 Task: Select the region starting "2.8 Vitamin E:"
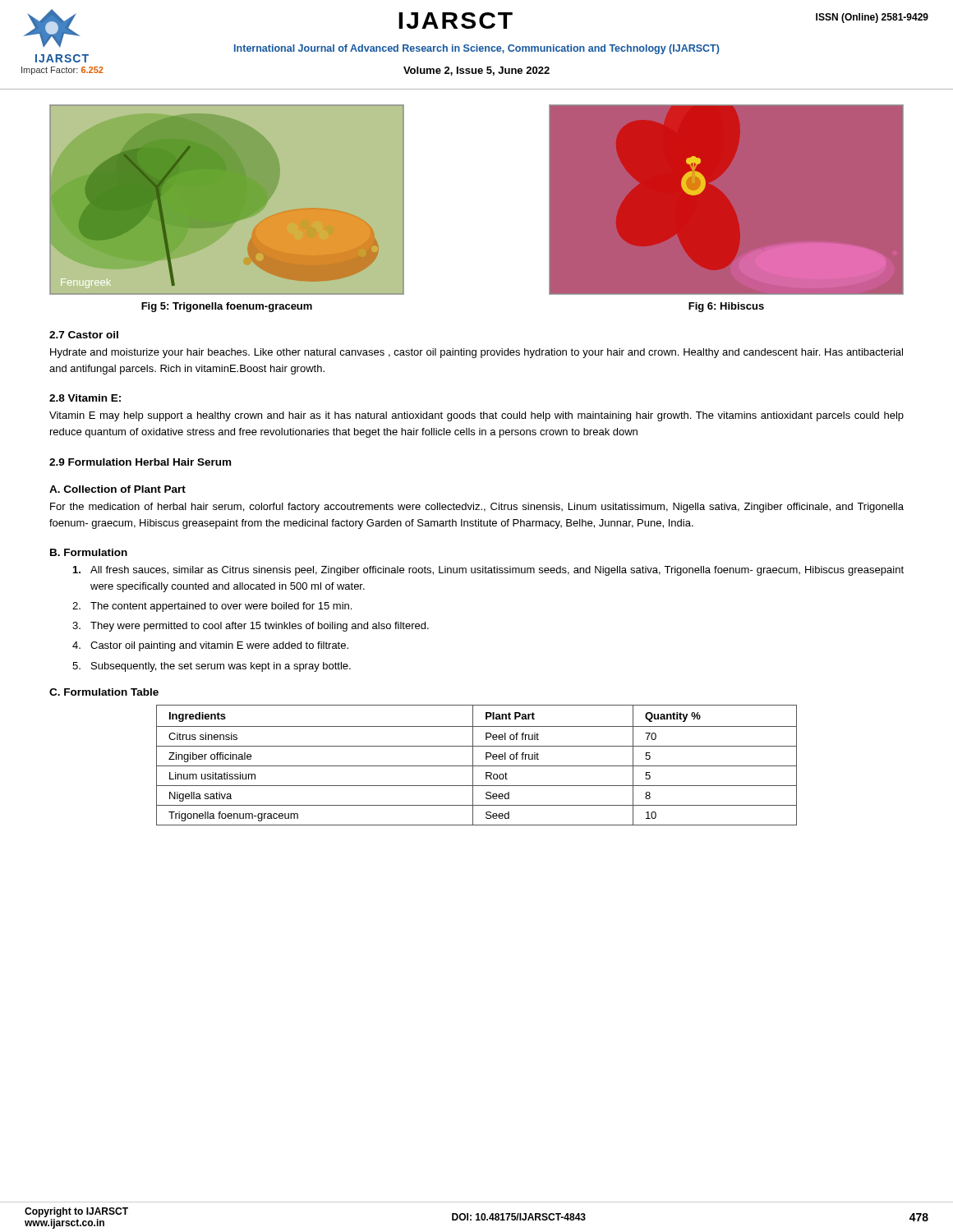[x=86, y=398]
